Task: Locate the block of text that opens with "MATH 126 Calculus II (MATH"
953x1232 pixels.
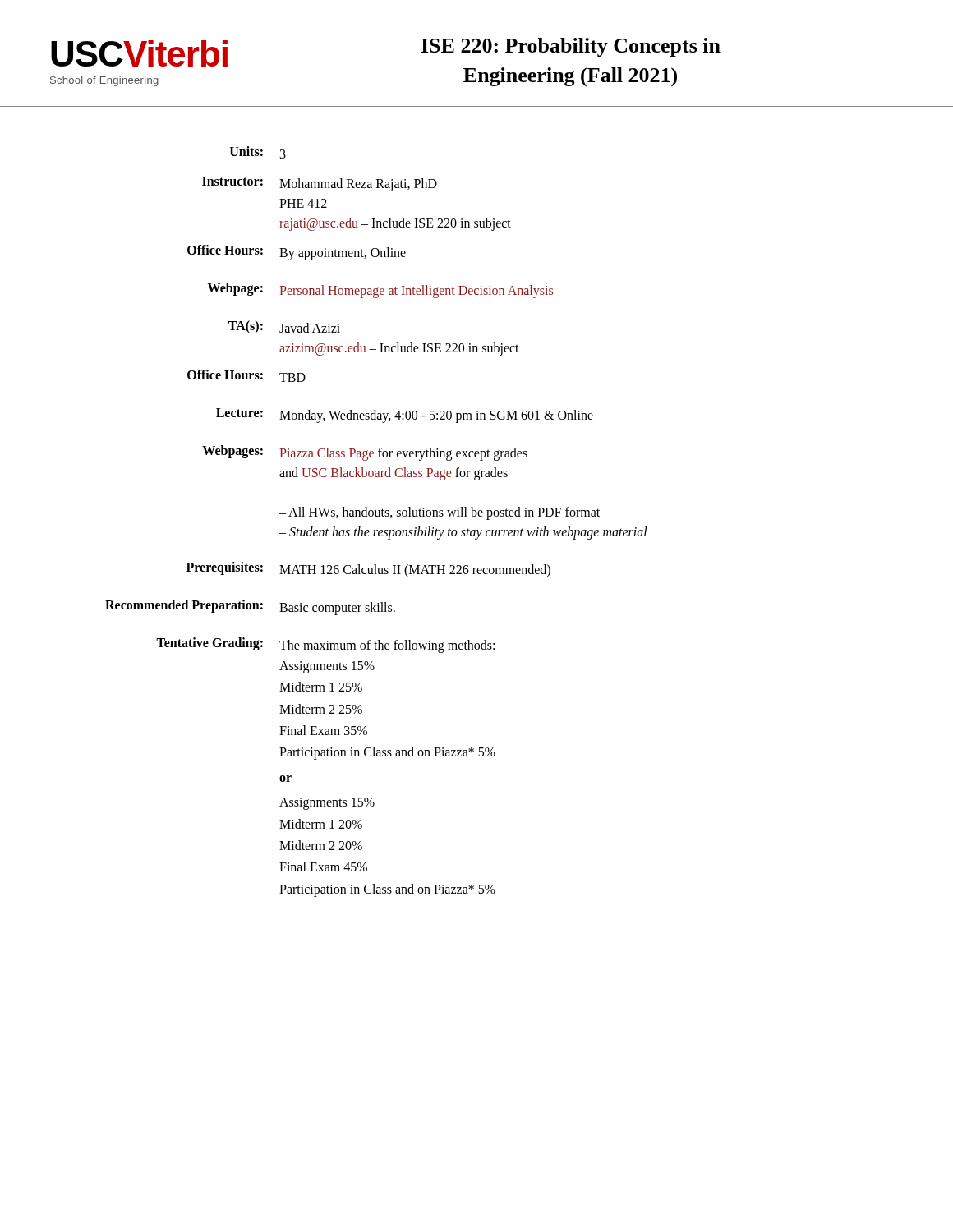Action: click(x=415, y=569)
